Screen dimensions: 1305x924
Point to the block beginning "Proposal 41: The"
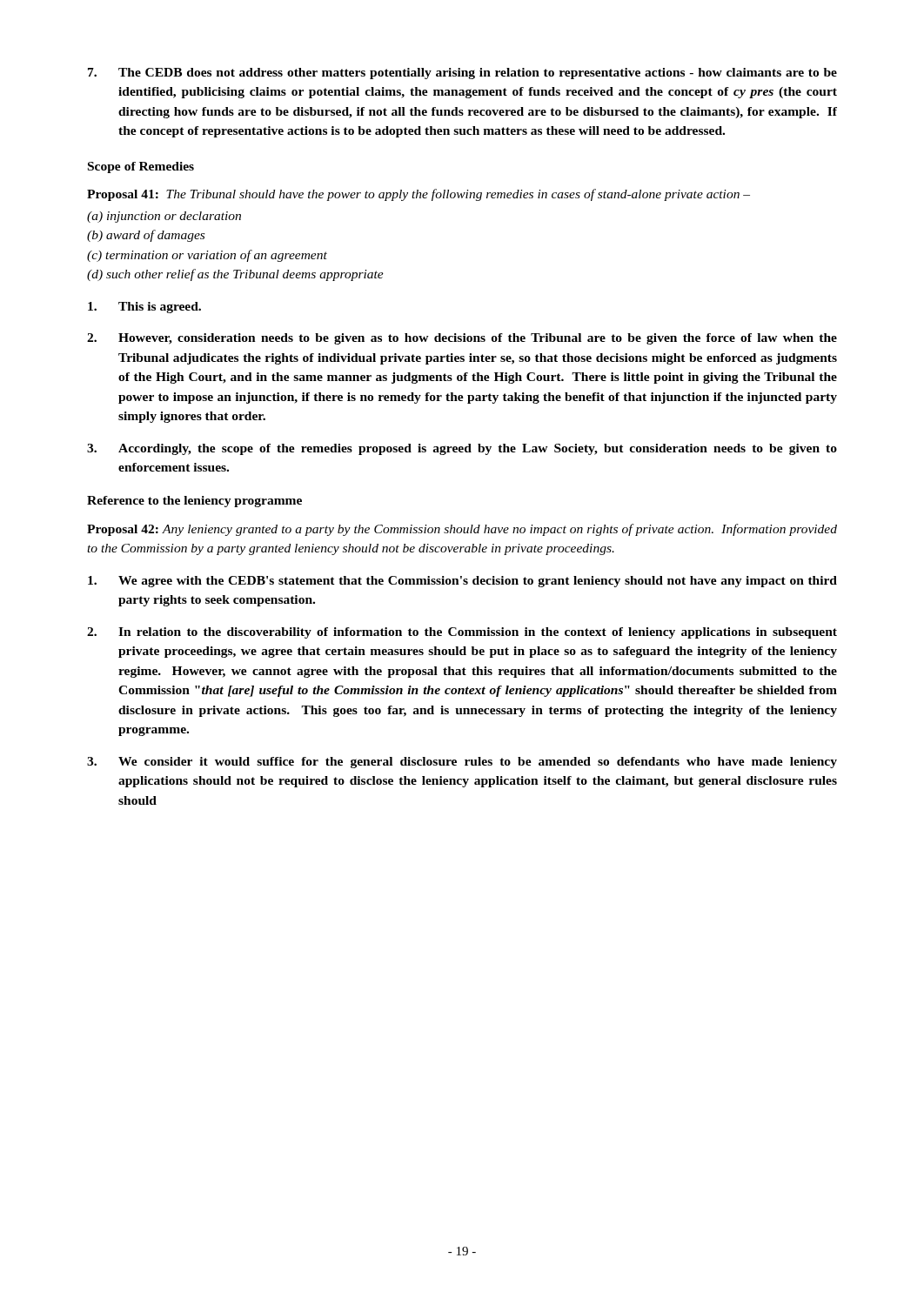pyautogui.click(x=418, y=195)
